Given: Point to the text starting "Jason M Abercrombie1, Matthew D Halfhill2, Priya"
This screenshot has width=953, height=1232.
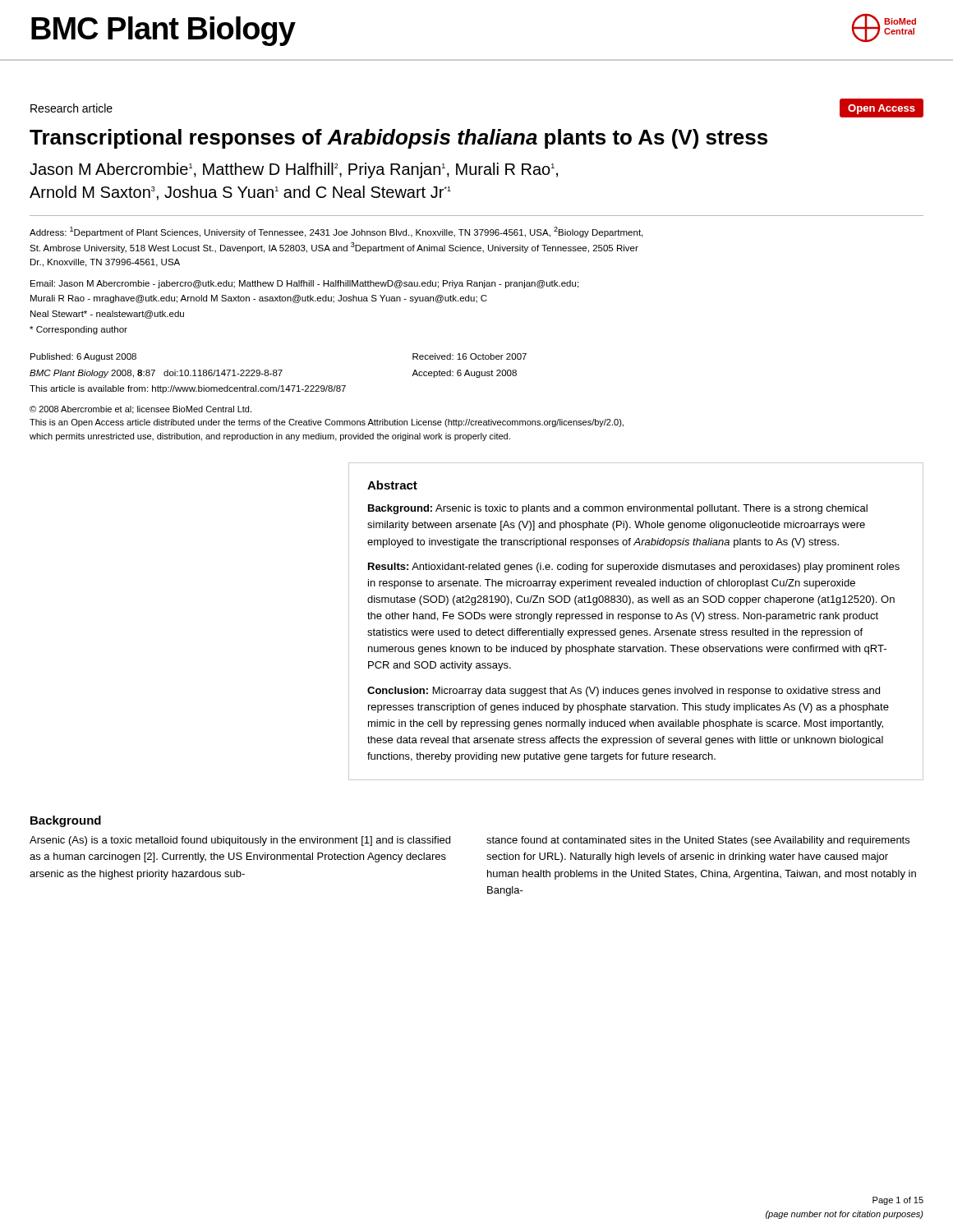Looking at the screenshot, I should click(x=294, y=180).
